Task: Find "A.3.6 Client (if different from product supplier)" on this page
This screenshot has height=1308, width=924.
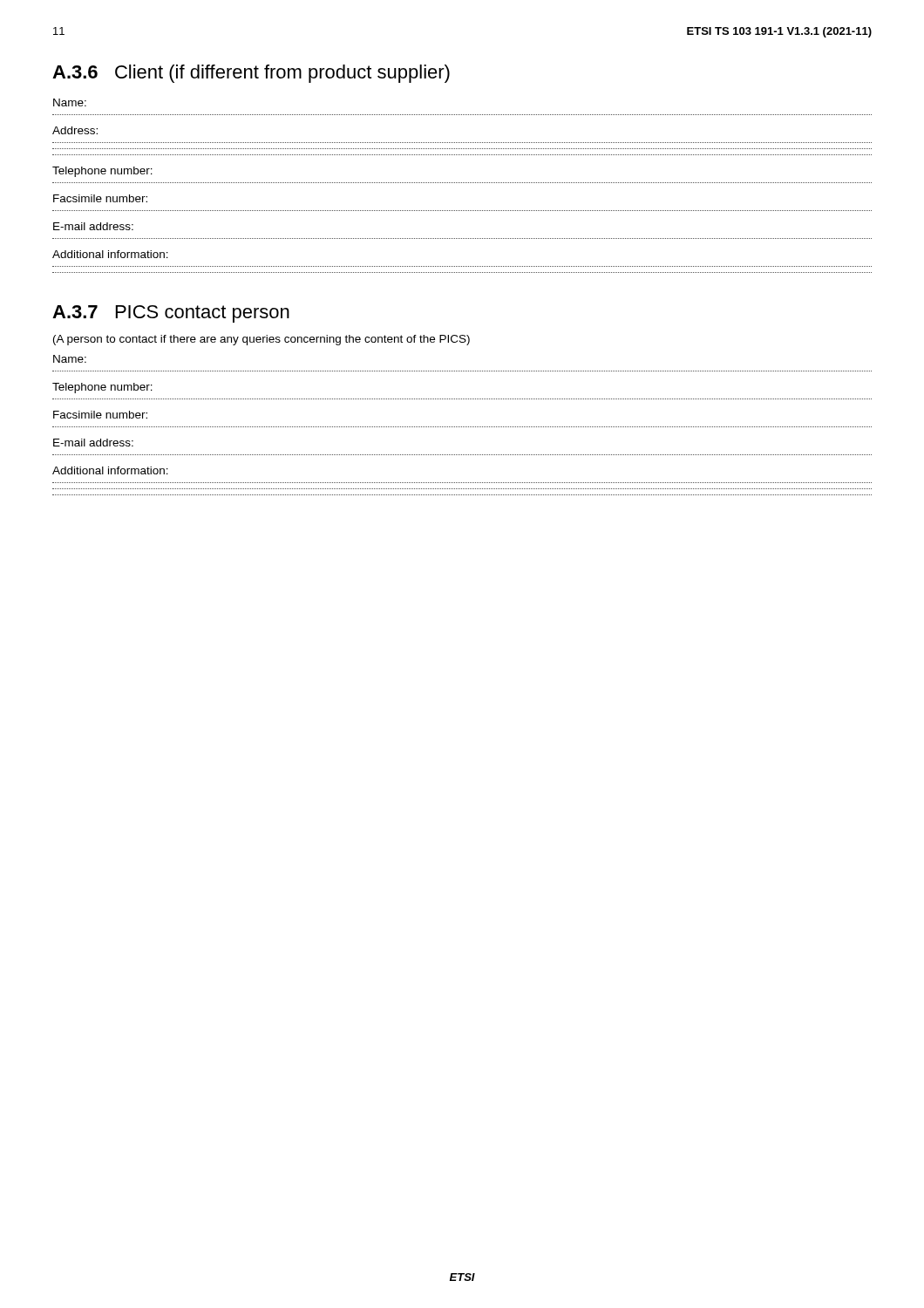Action: (x=251, y=72)
